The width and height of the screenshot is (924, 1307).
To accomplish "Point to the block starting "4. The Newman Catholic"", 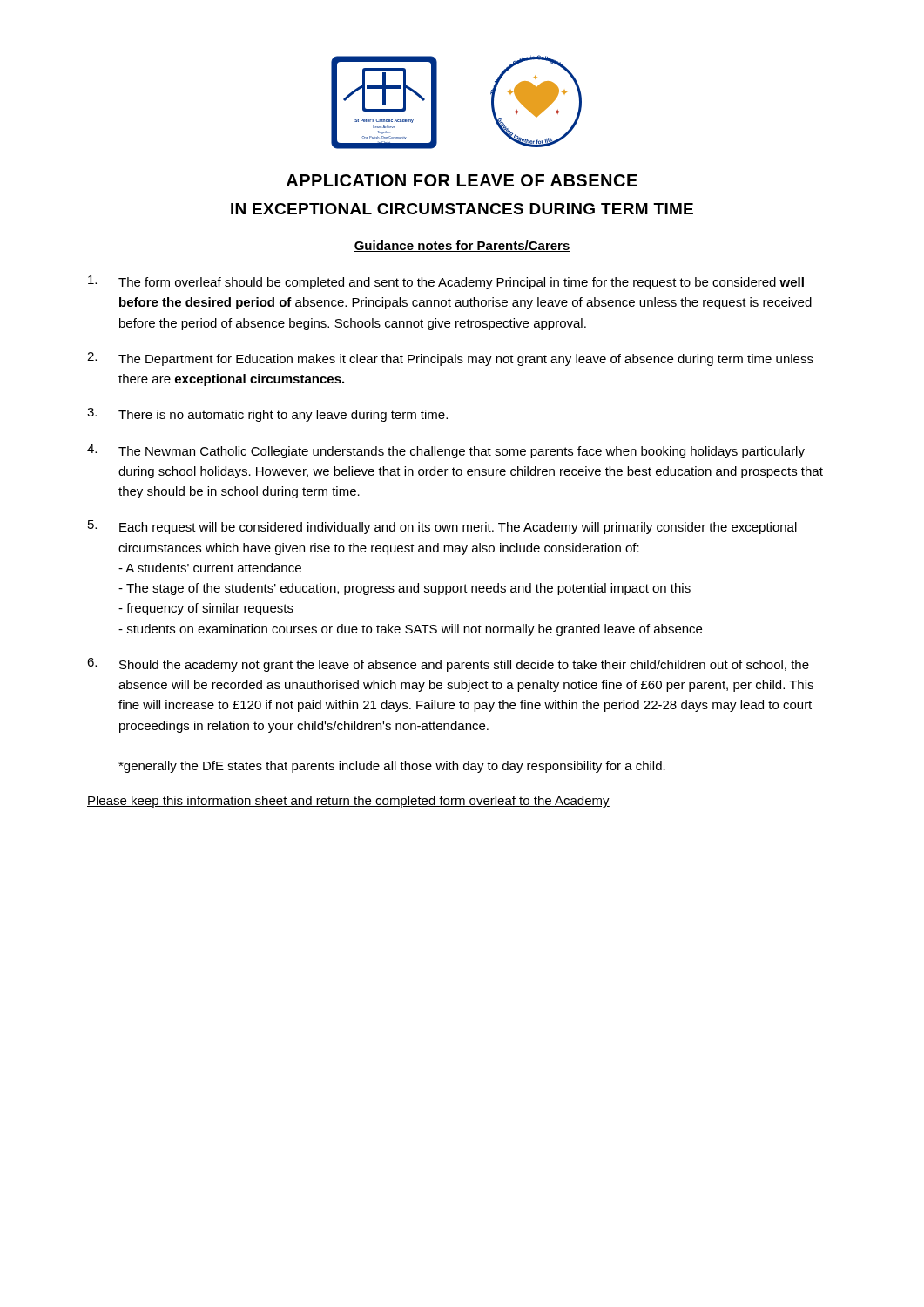I will [x=462, y=471].
